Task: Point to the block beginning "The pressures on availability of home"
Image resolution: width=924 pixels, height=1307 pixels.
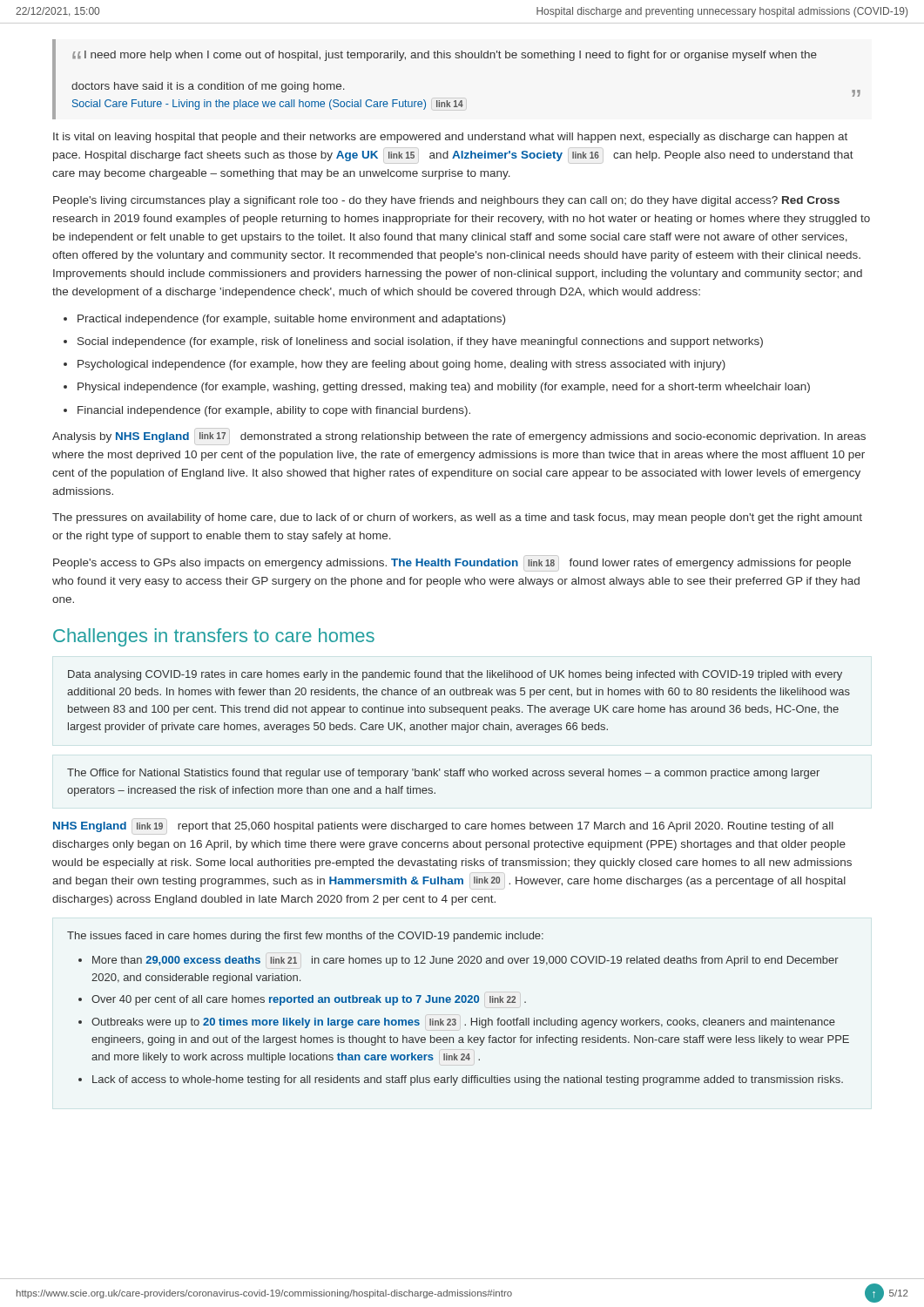Action: click(x=457, y=527)
